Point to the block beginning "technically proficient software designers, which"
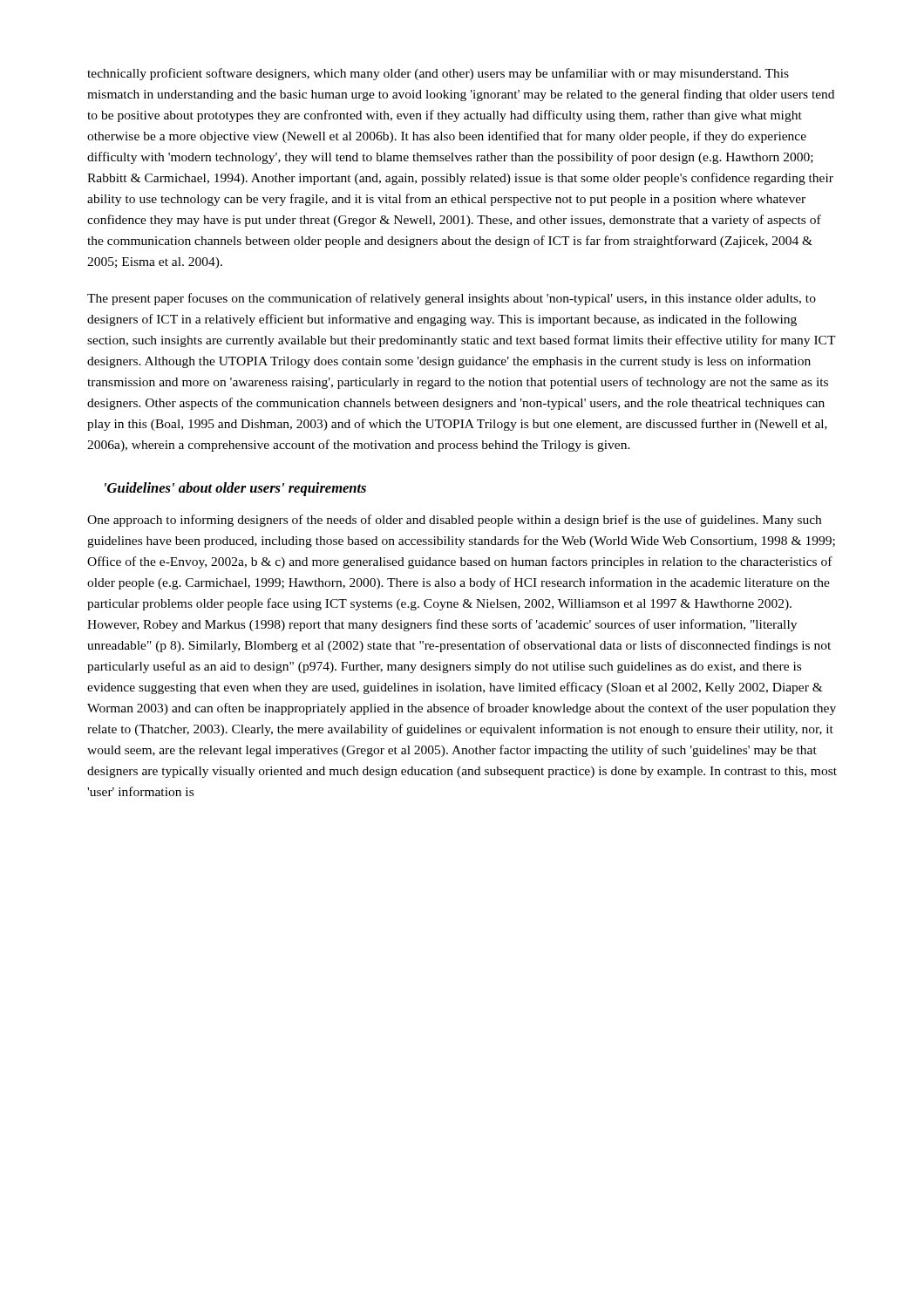 [461, 167]
